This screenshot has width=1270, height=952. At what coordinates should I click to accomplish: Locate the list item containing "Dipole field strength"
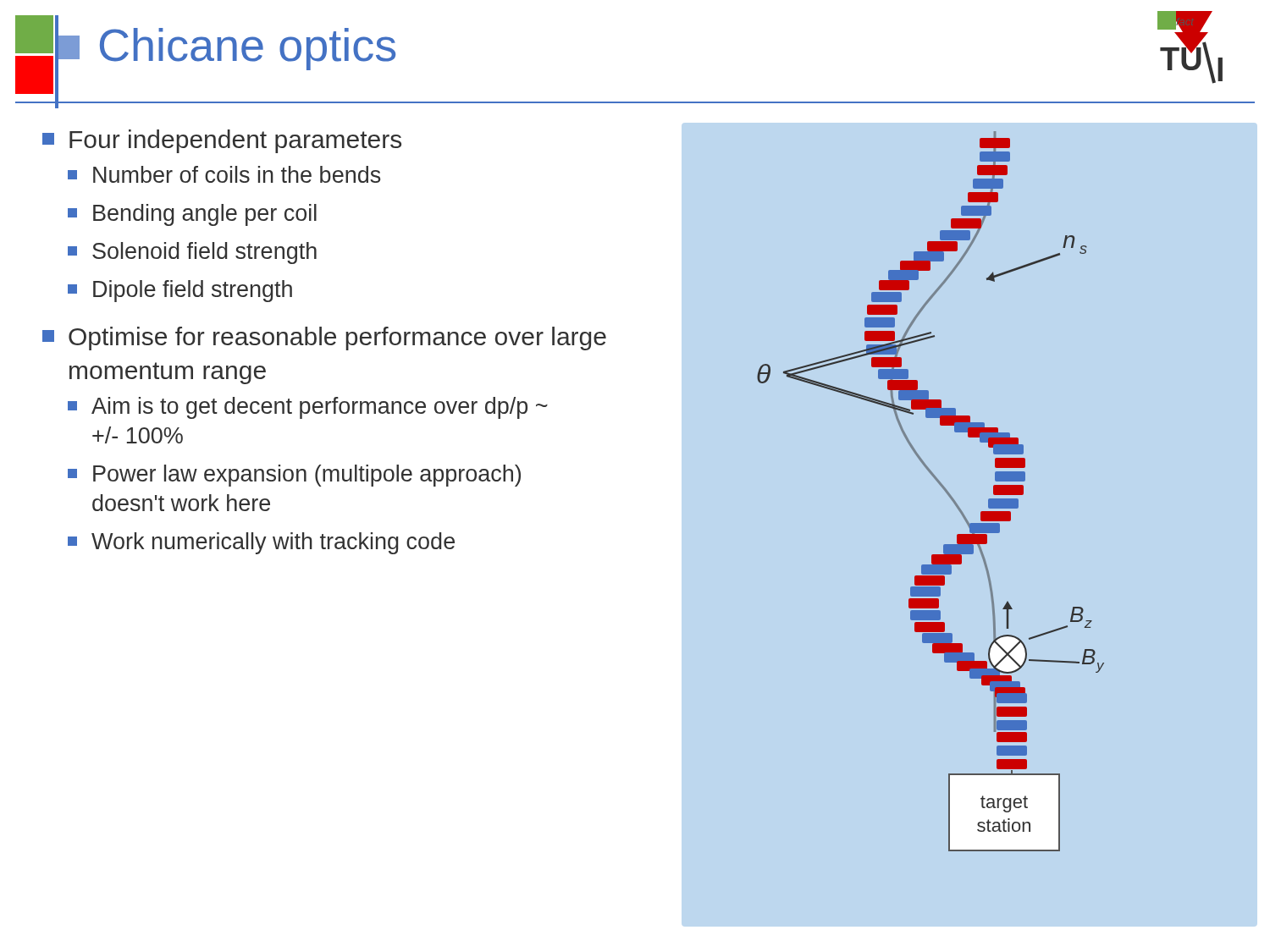(x=192, y=289)
